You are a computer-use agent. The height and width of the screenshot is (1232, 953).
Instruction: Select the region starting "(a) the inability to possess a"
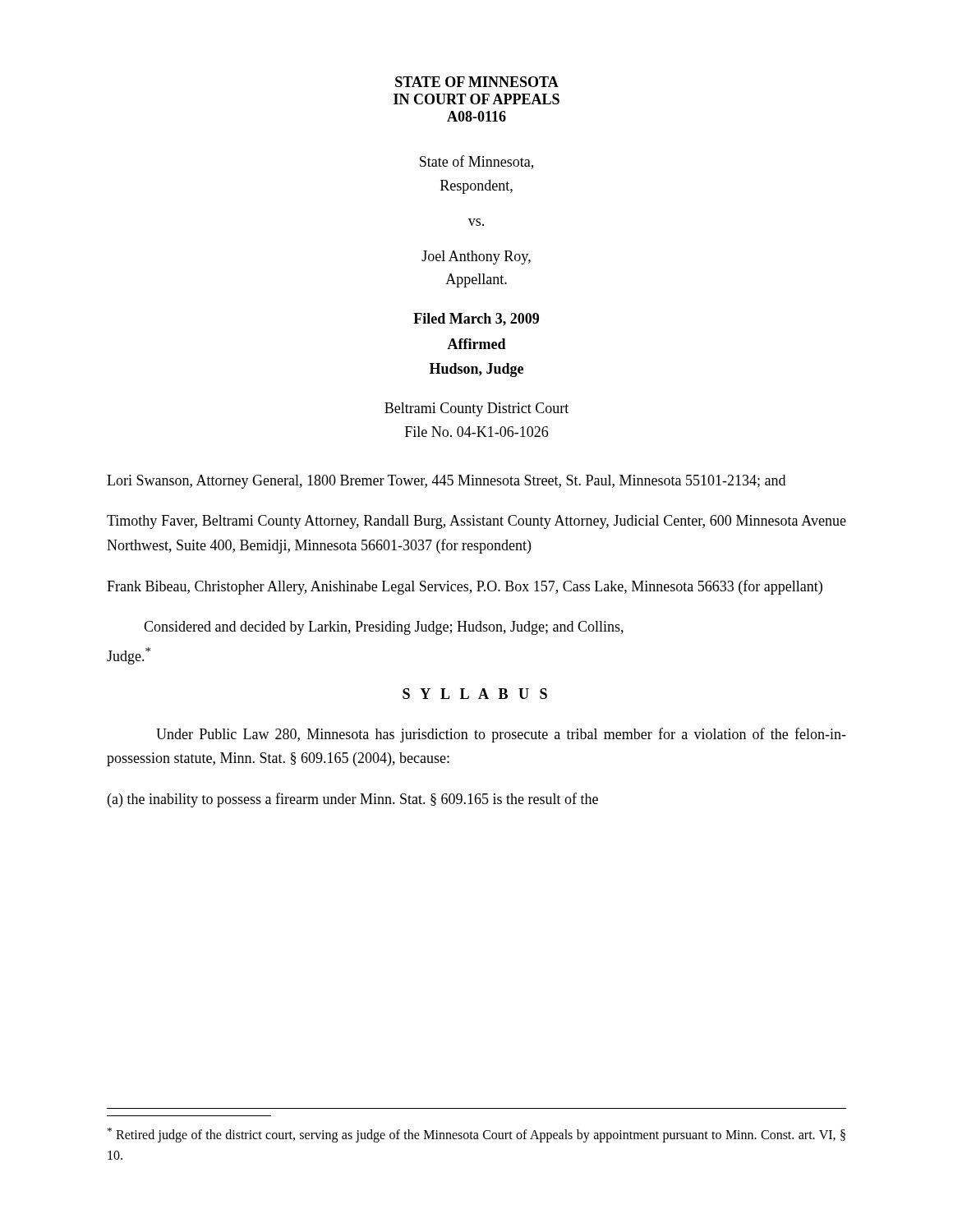(x=353, y=799)
